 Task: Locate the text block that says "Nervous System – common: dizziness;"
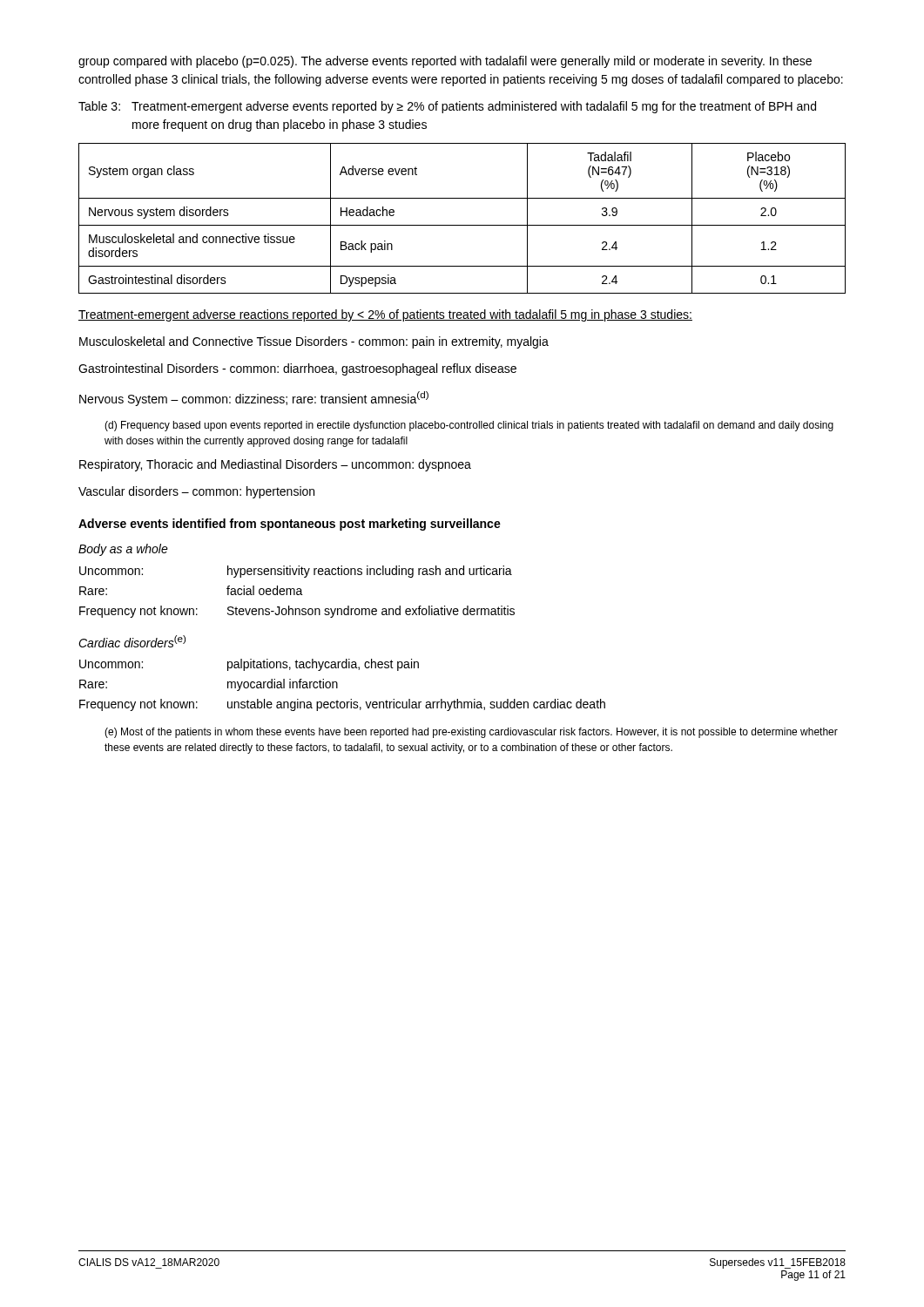pos(254,397)
